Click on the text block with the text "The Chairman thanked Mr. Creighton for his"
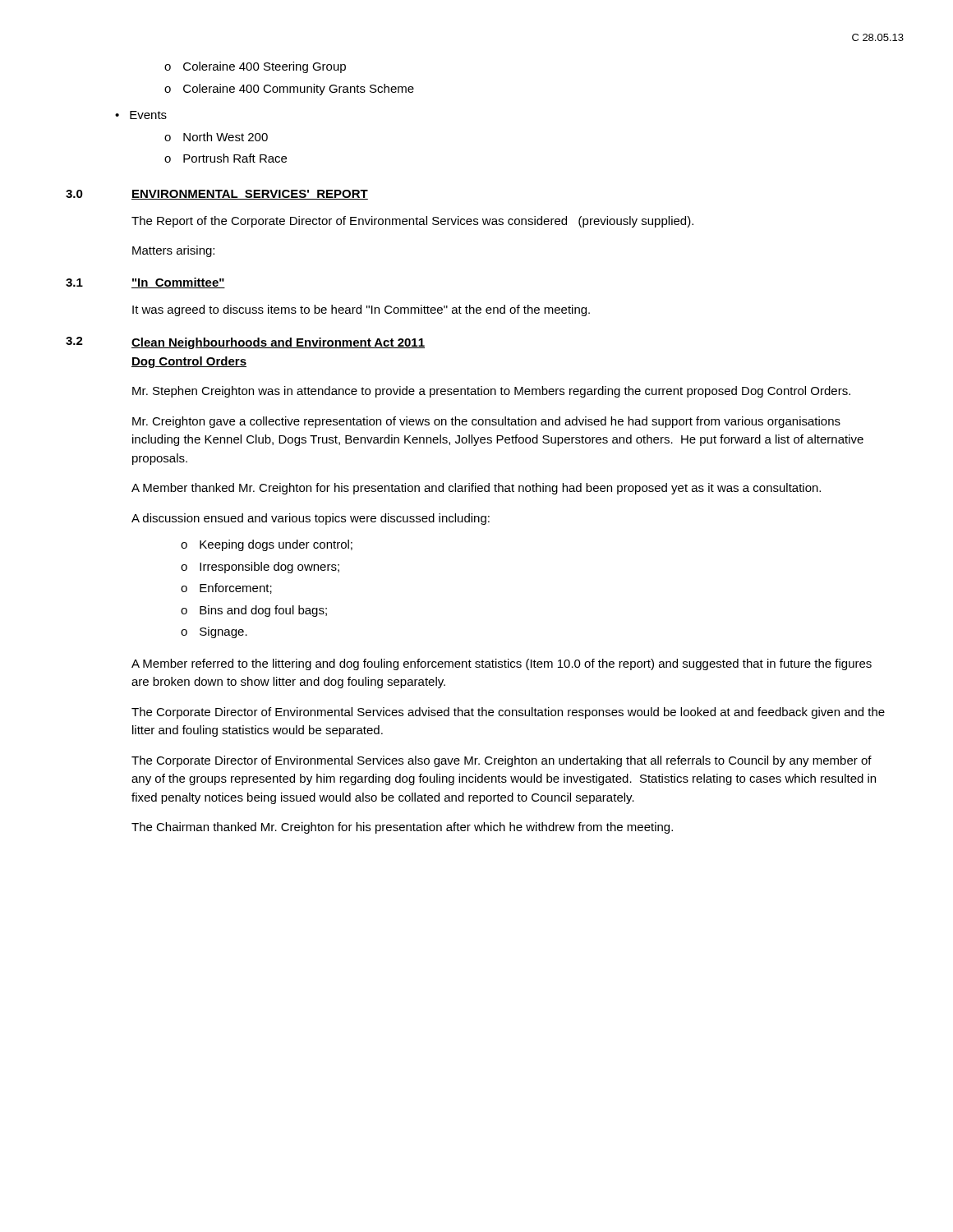The height and width of the screenshot is (1232, 953). pyautogui.click(x=403, y=827)
